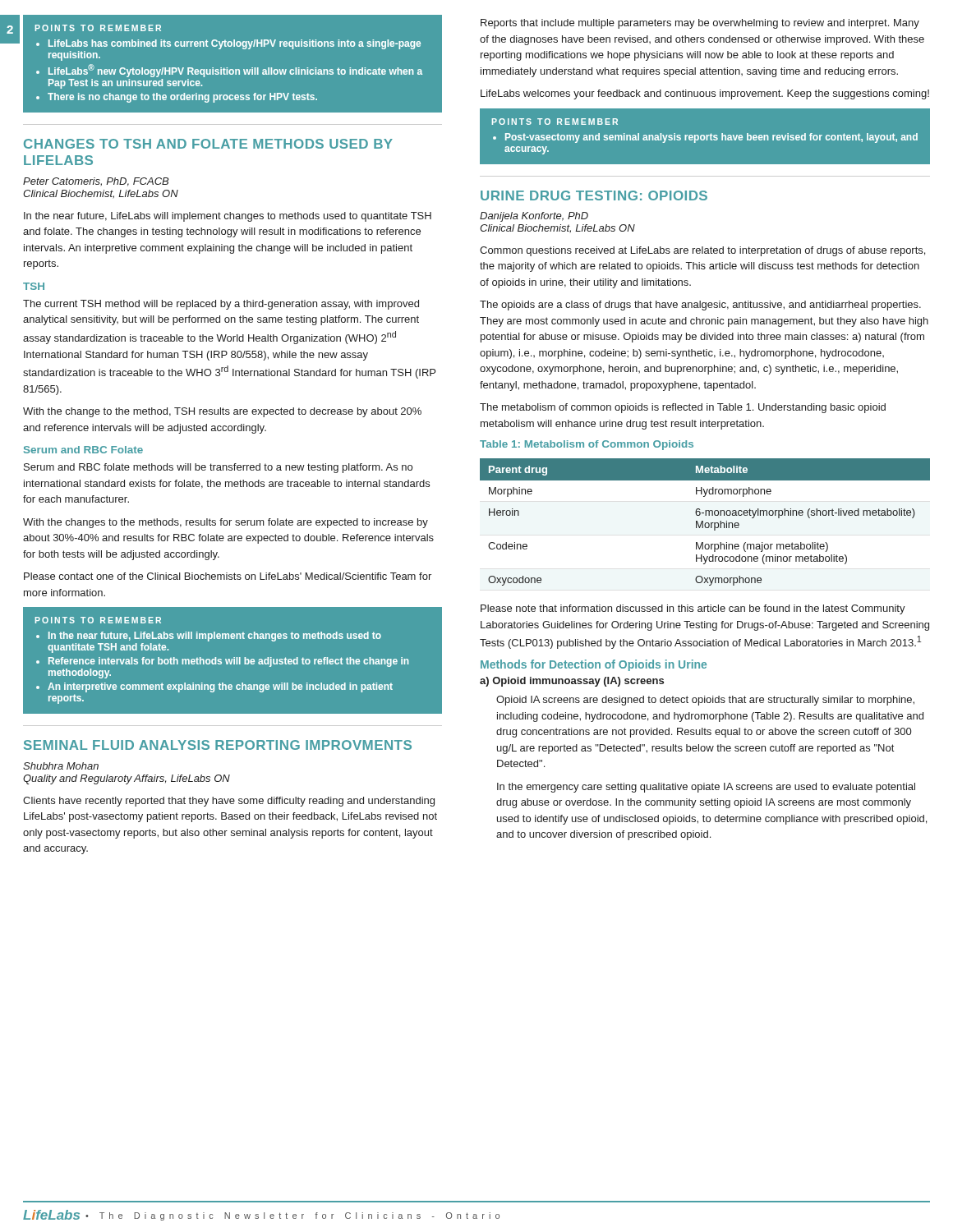Point to the region starting "2 POINTS TO REMEMBER LifeLabs has combined"

pyautogui.click(x=227, y=59)
